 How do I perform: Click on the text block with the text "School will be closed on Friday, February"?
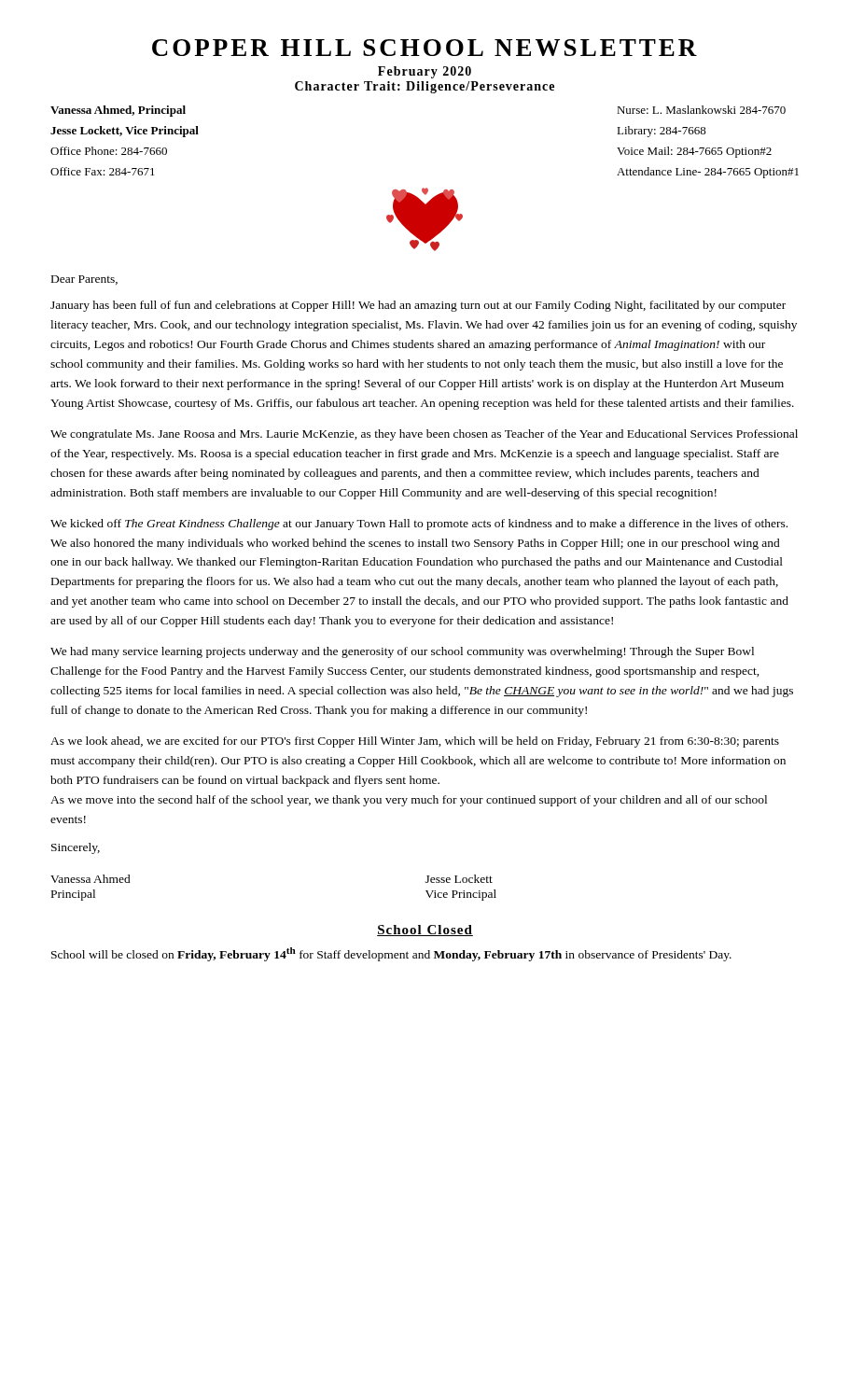click(x=391, y=953)
